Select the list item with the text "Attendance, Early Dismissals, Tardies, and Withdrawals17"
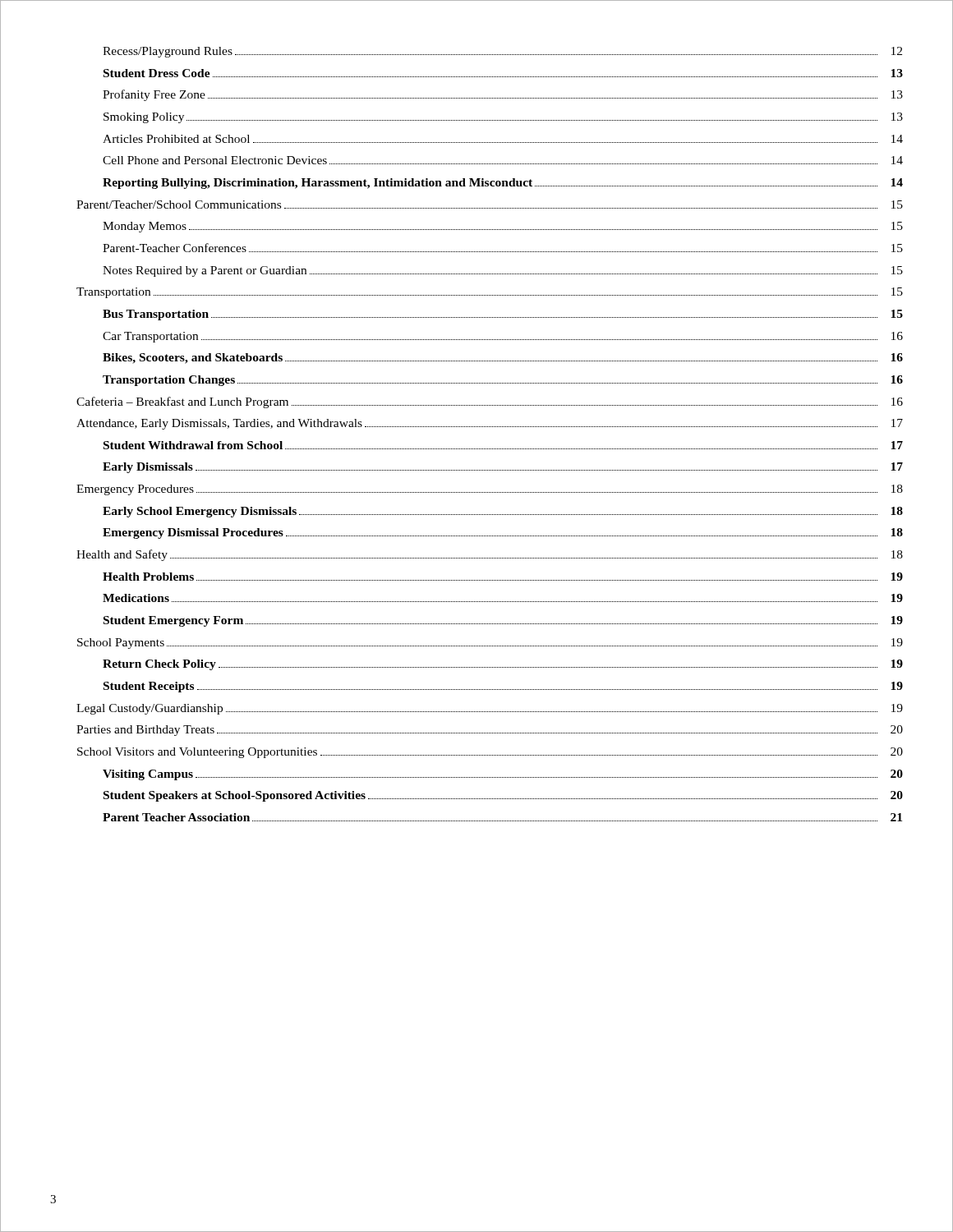 pos(490,423)
